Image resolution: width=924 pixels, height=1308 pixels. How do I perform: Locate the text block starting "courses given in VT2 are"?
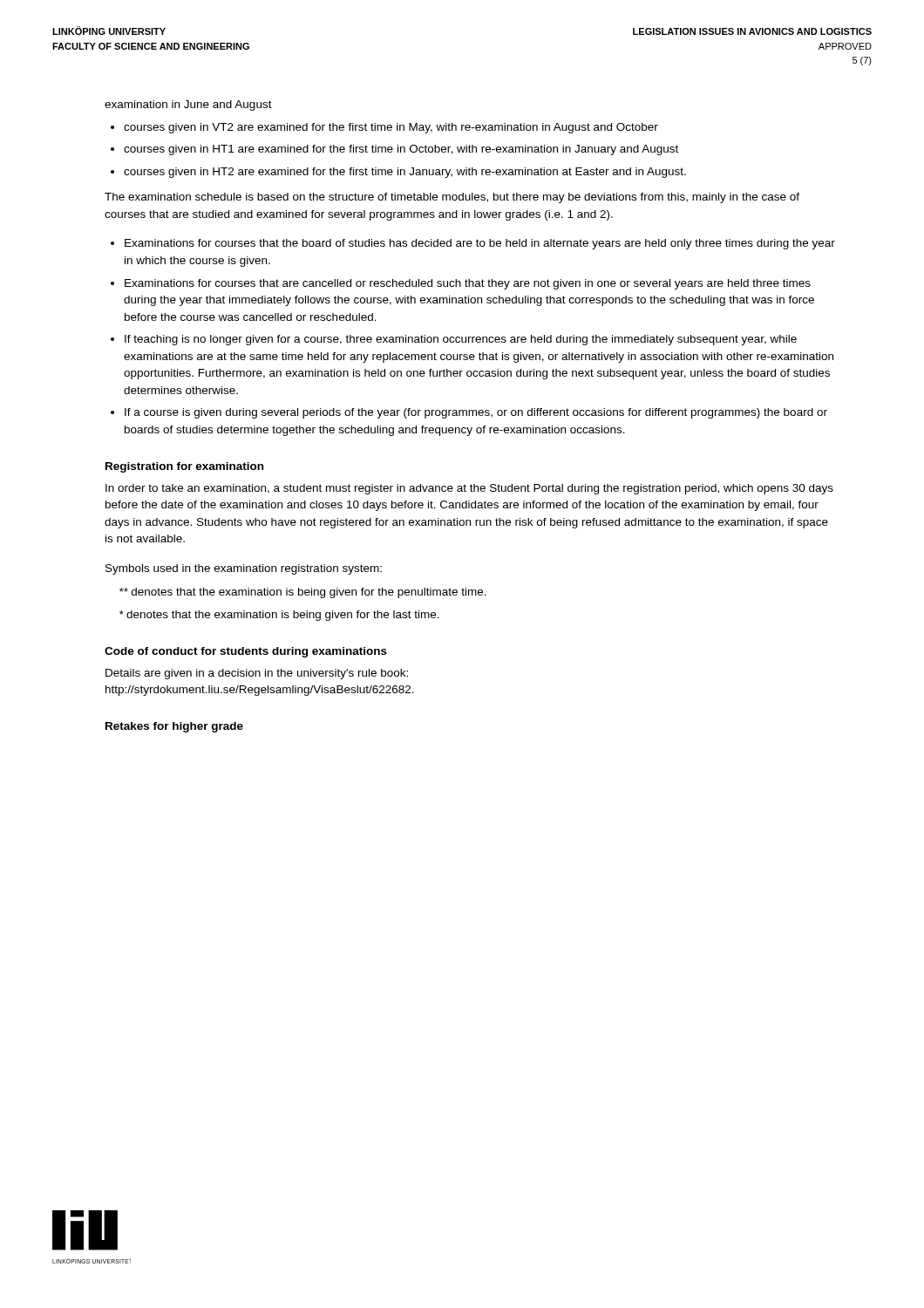[x=480, y=127]
